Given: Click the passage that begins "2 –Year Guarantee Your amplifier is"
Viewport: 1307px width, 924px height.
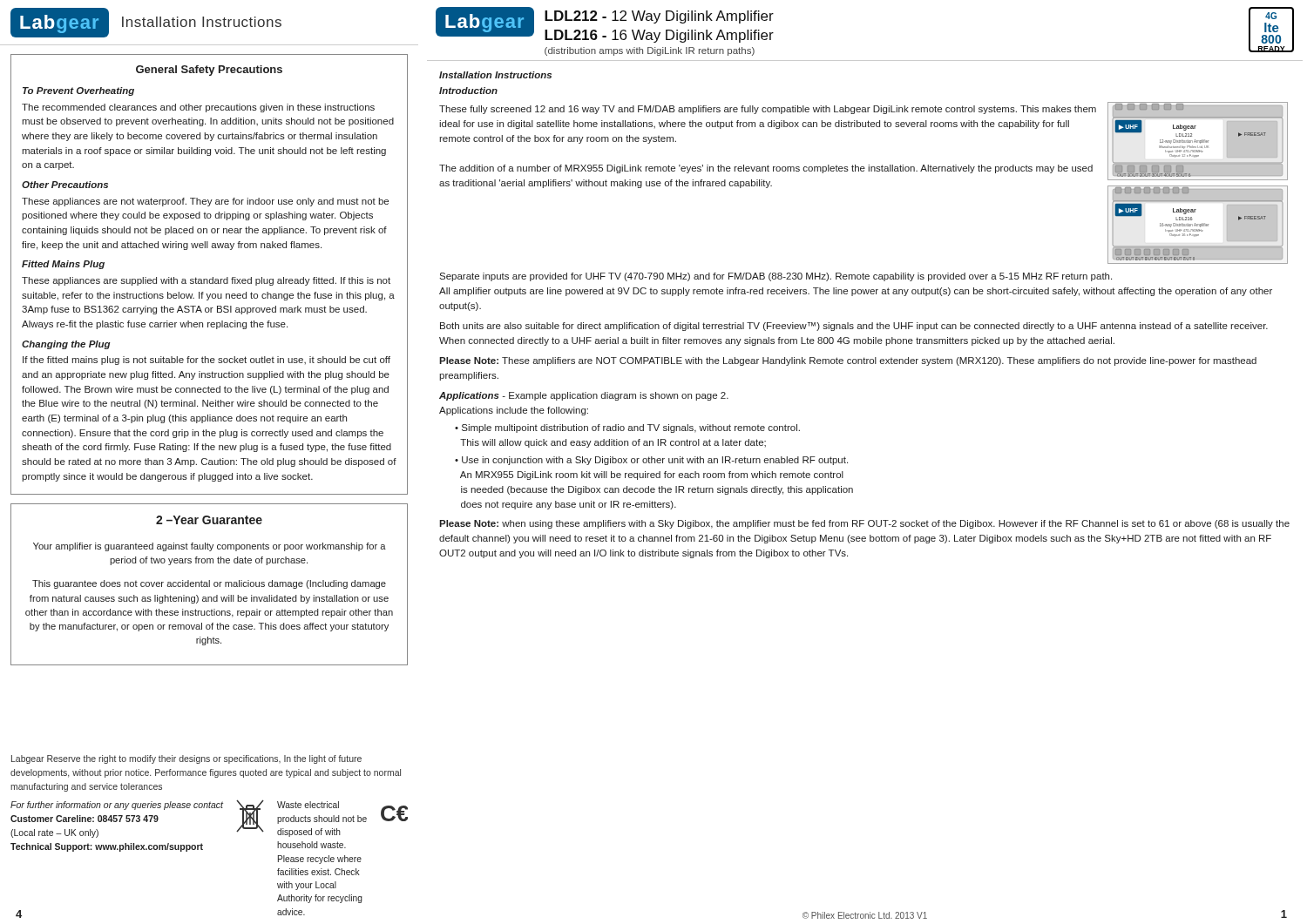Looking at the screenshot, I should 209,580.
